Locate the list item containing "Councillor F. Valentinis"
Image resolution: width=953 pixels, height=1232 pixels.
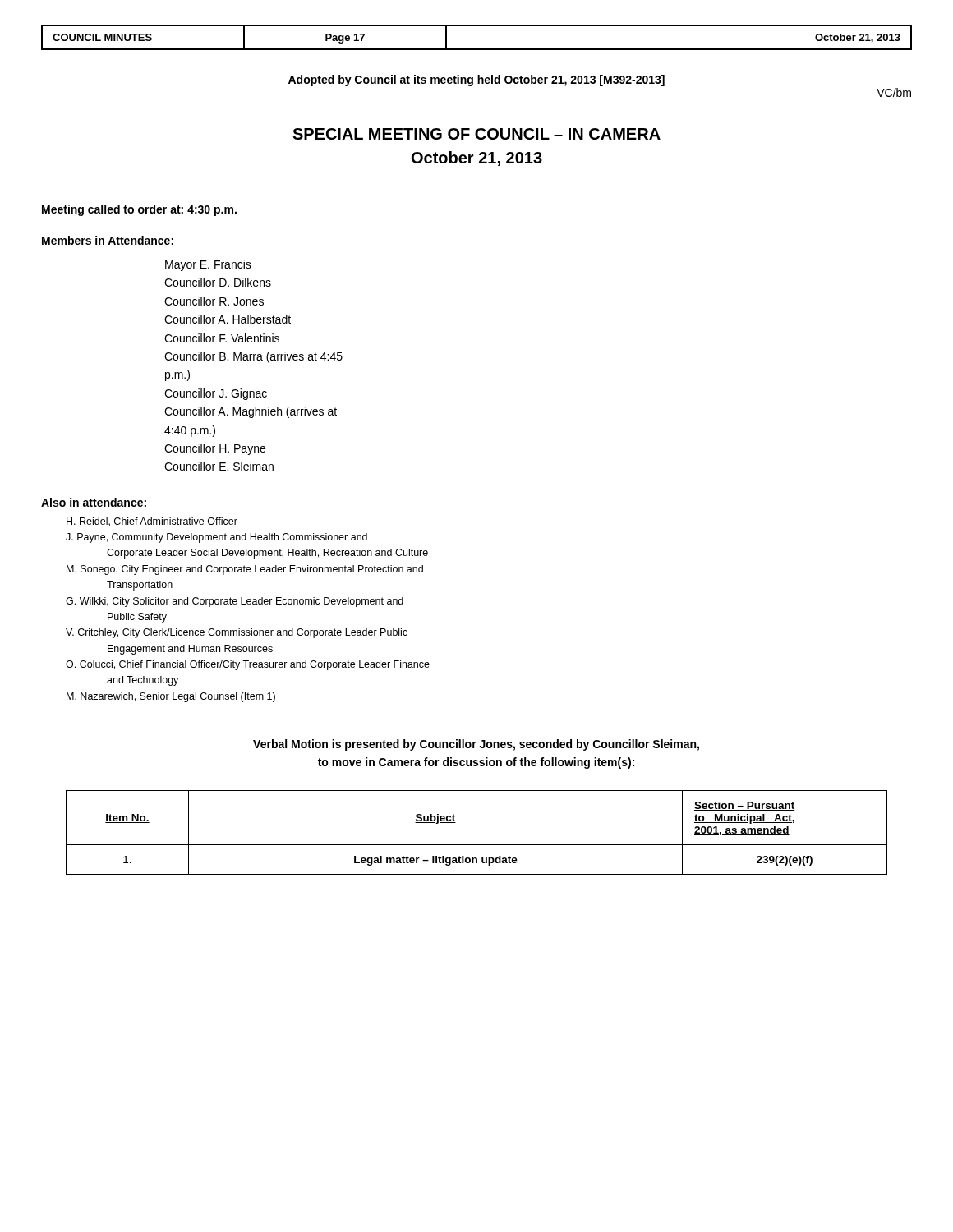point(222,338)
